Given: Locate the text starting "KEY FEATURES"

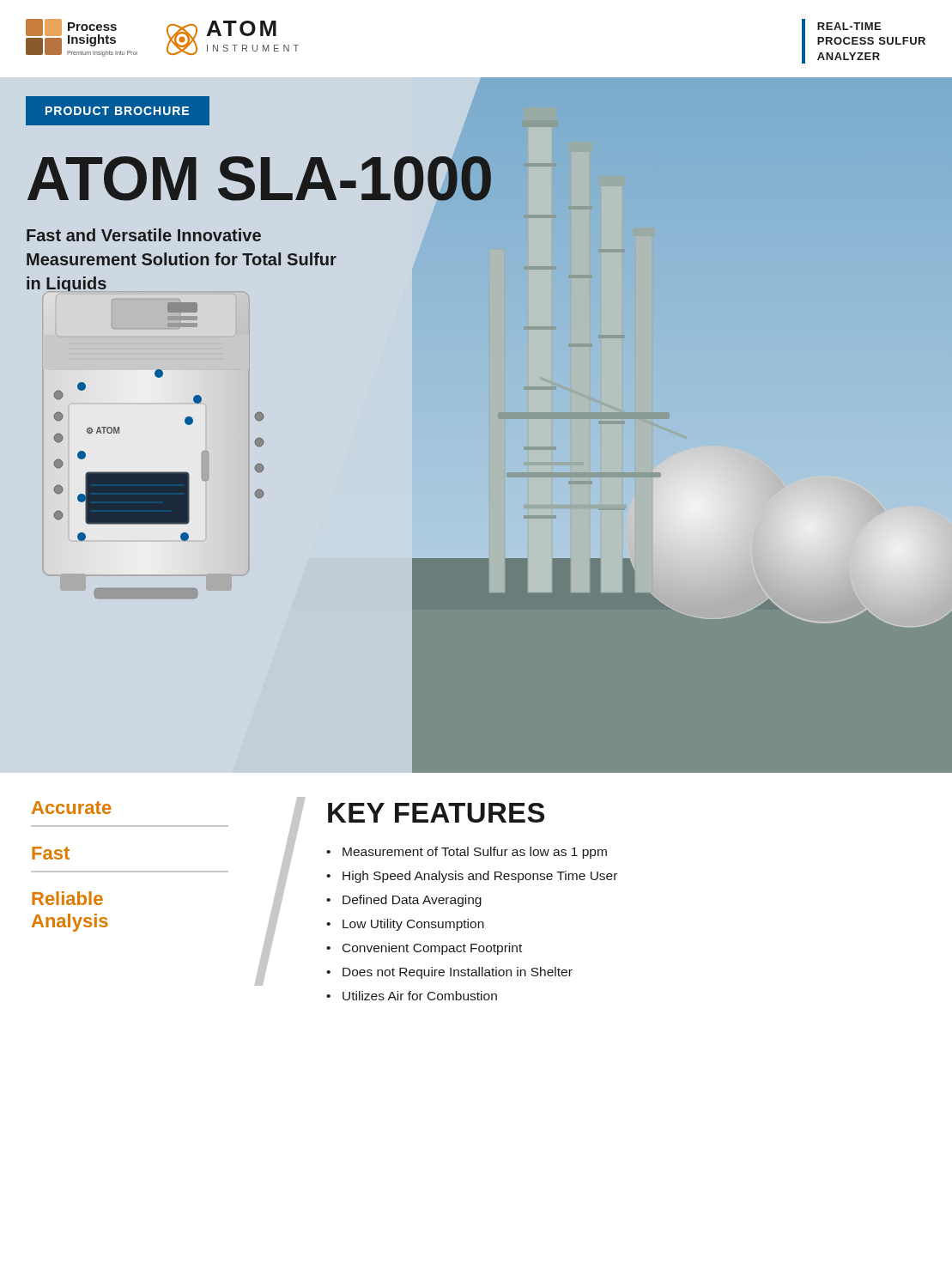Looking at the screenshot, I should pyautogui.click(x=436, y=813).
